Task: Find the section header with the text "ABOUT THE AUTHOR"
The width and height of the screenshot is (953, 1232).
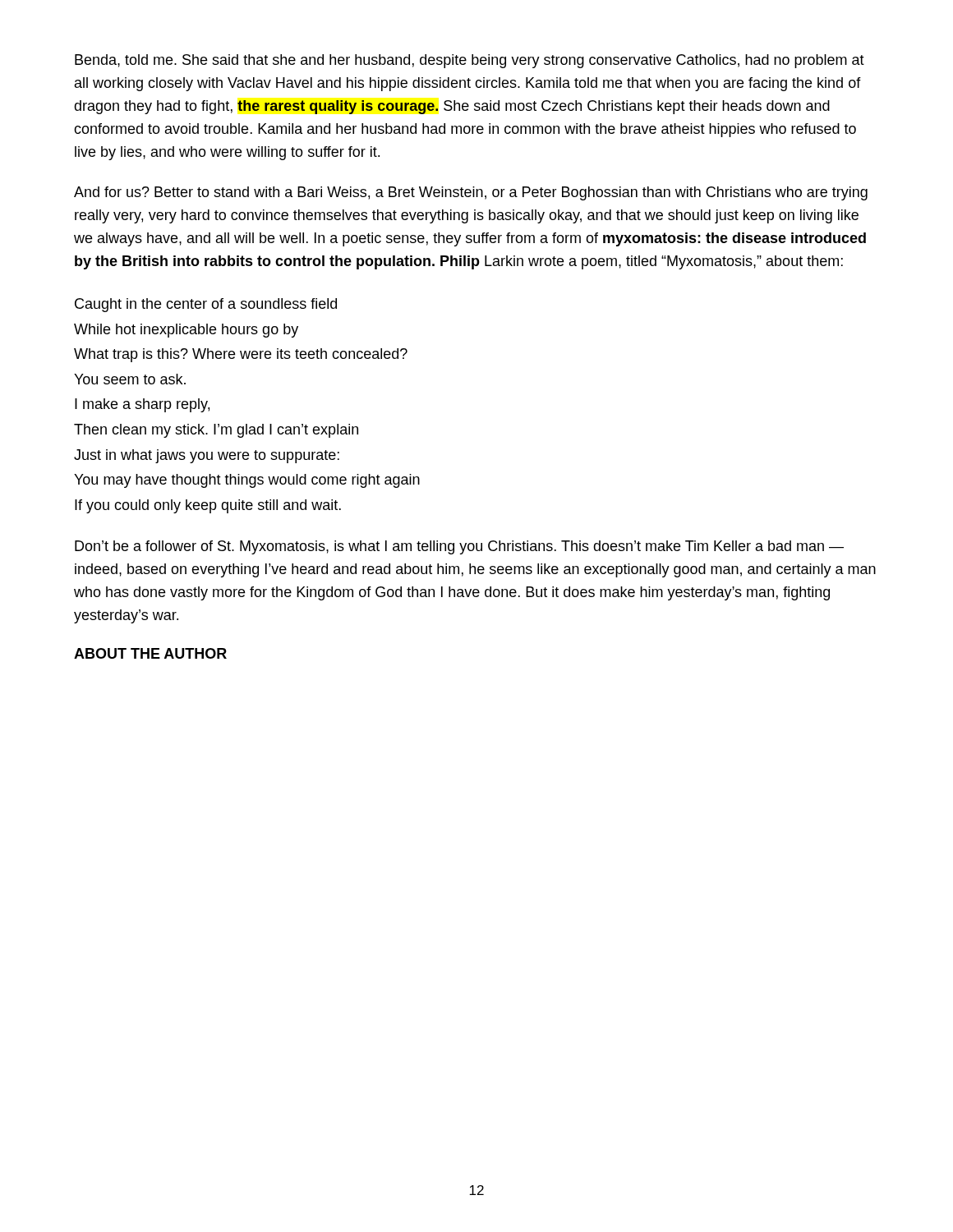Action: pos(150,654)
